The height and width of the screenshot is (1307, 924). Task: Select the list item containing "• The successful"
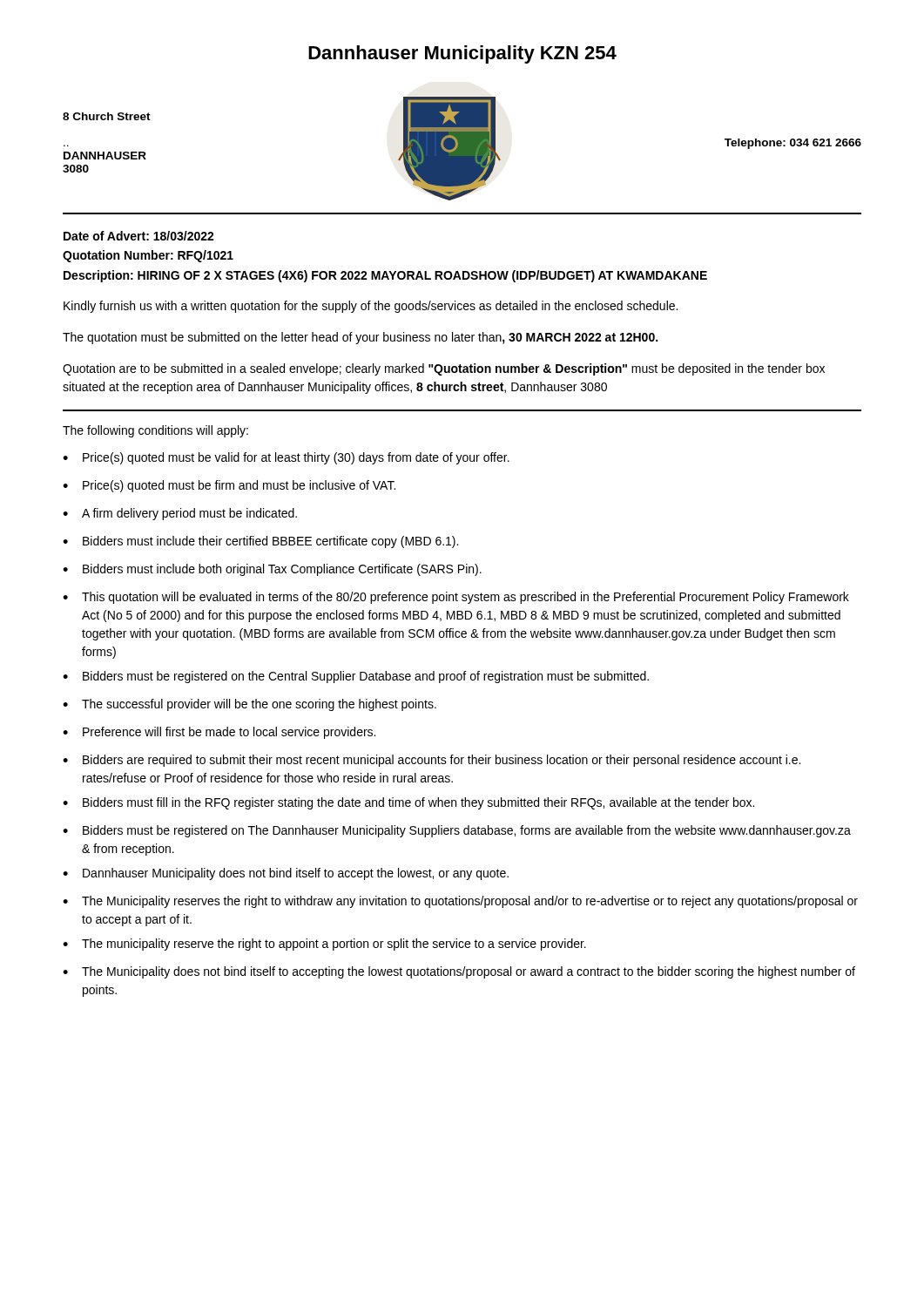pos(250,705)
